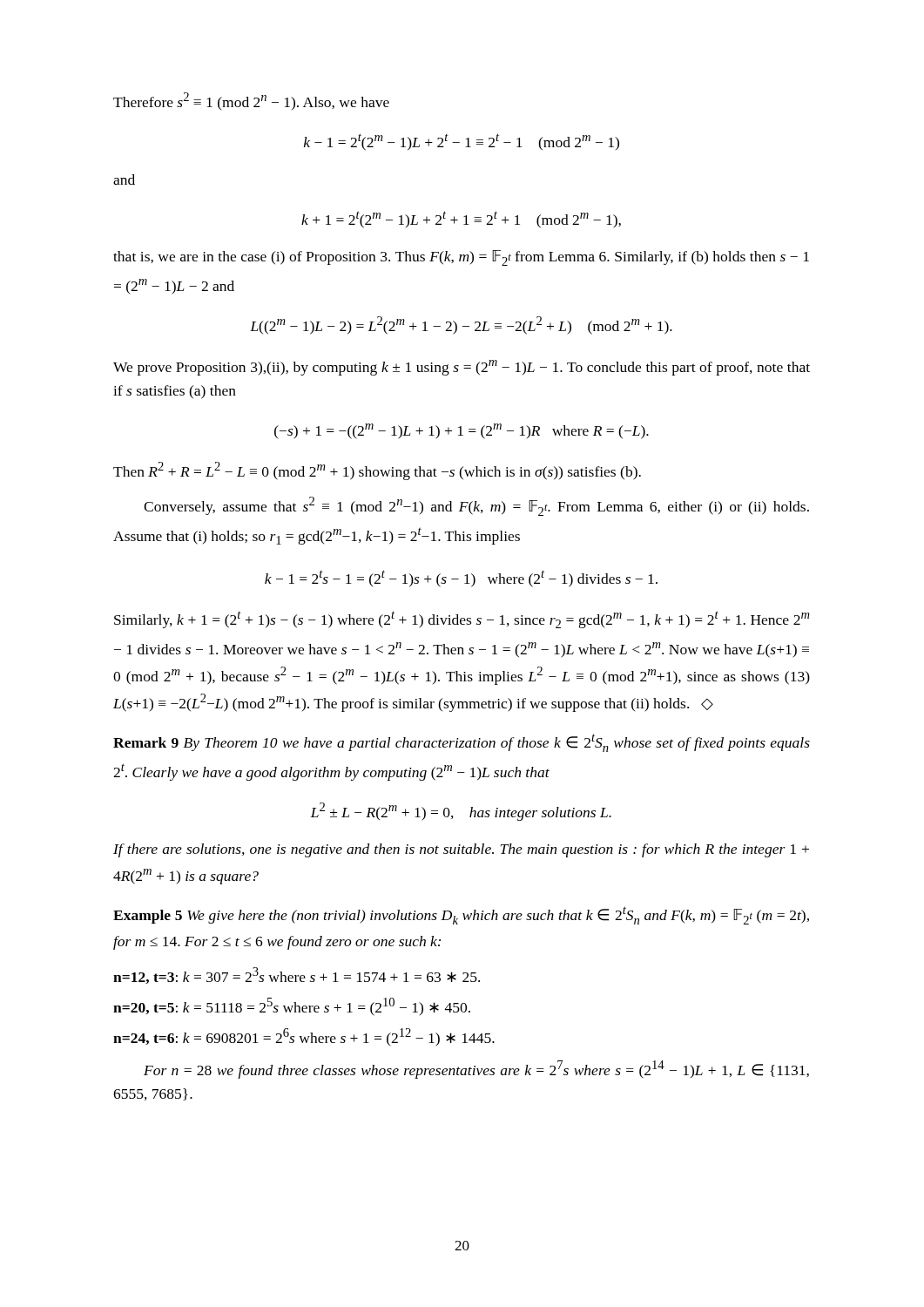Find the region starting "Therefore s2 ≡ 1"
Screen dimensions: 1307x924
(251, 102)
